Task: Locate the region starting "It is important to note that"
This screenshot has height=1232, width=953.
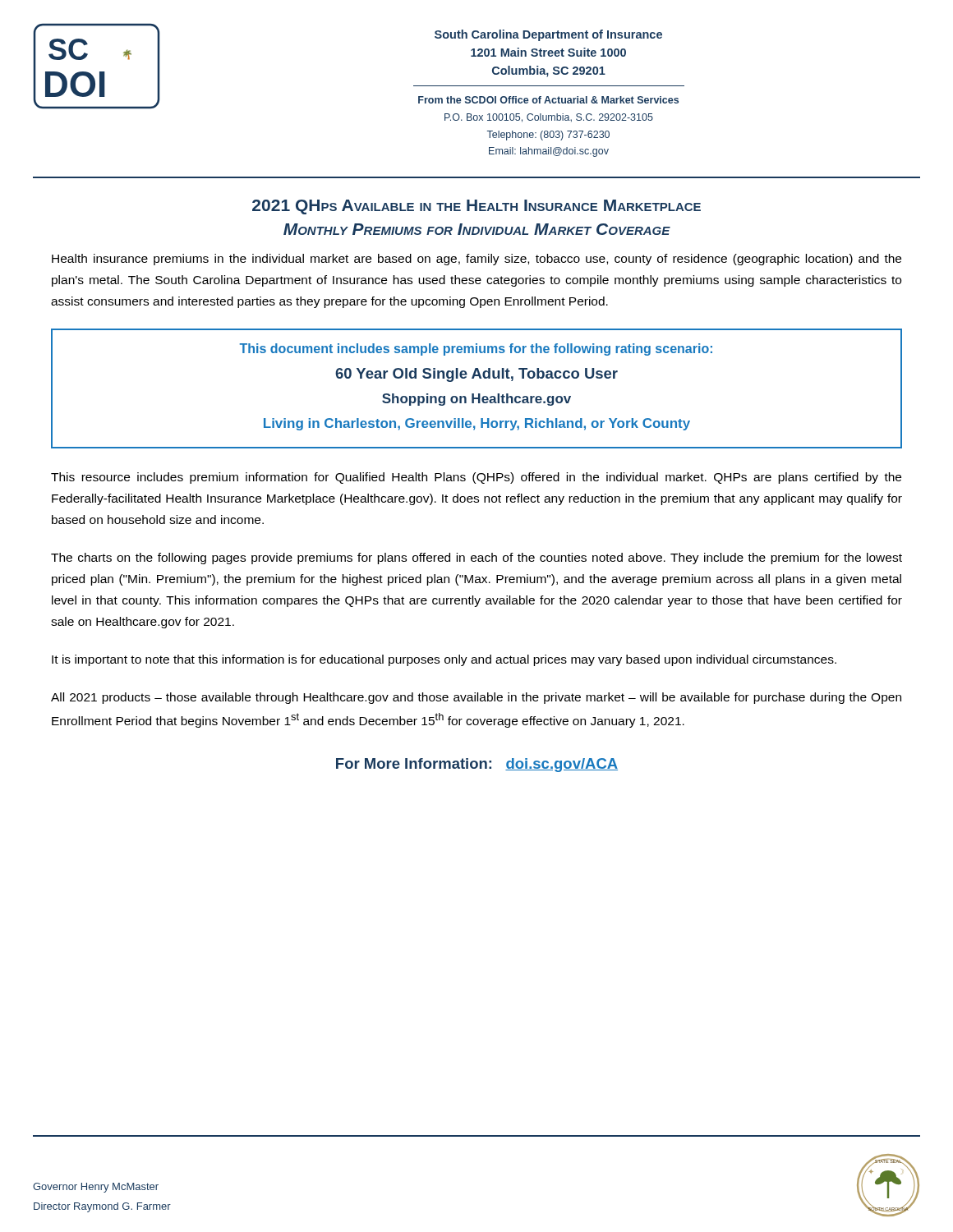Action: point(444,659)
